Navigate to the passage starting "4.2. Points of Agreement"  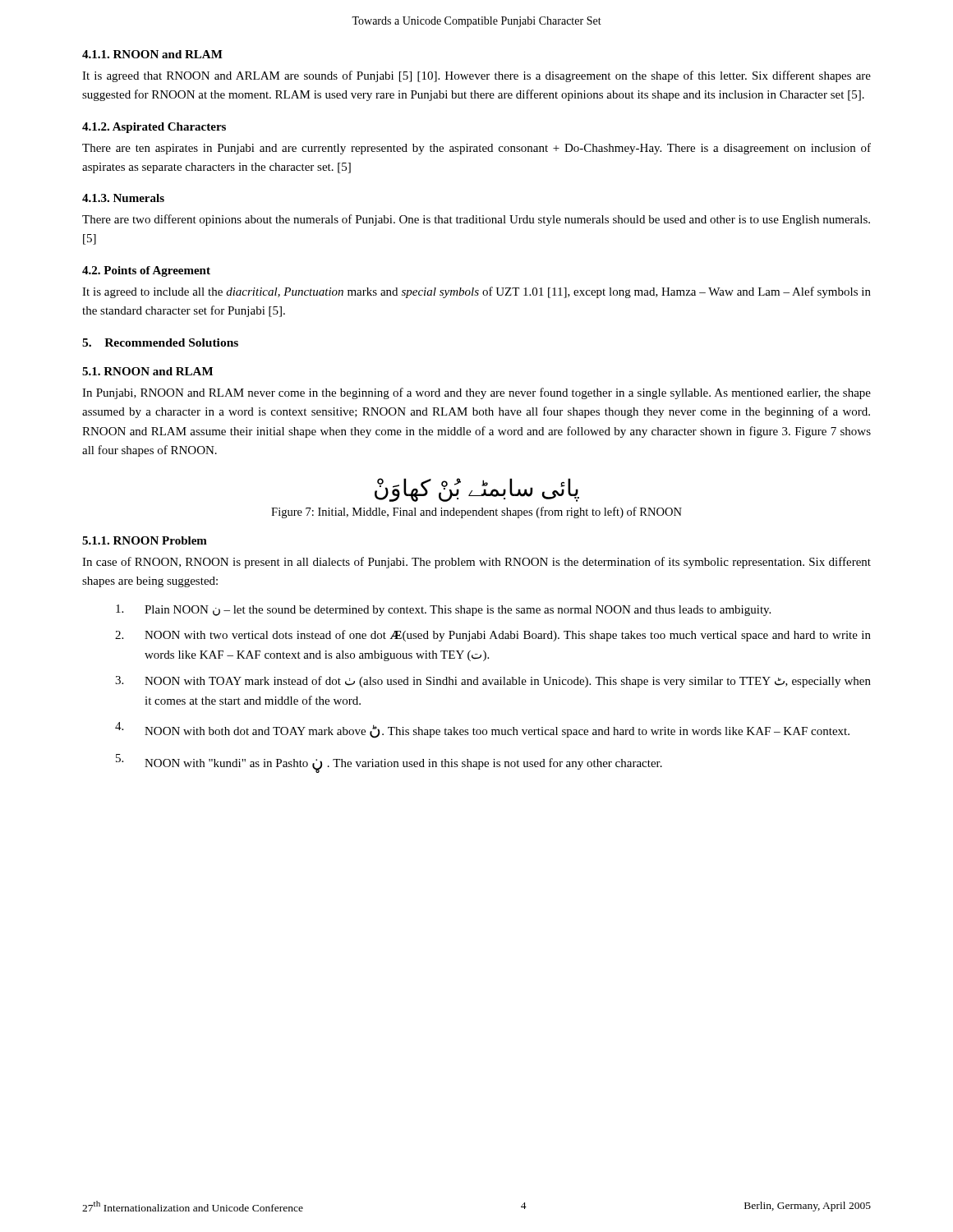[146, 270]
